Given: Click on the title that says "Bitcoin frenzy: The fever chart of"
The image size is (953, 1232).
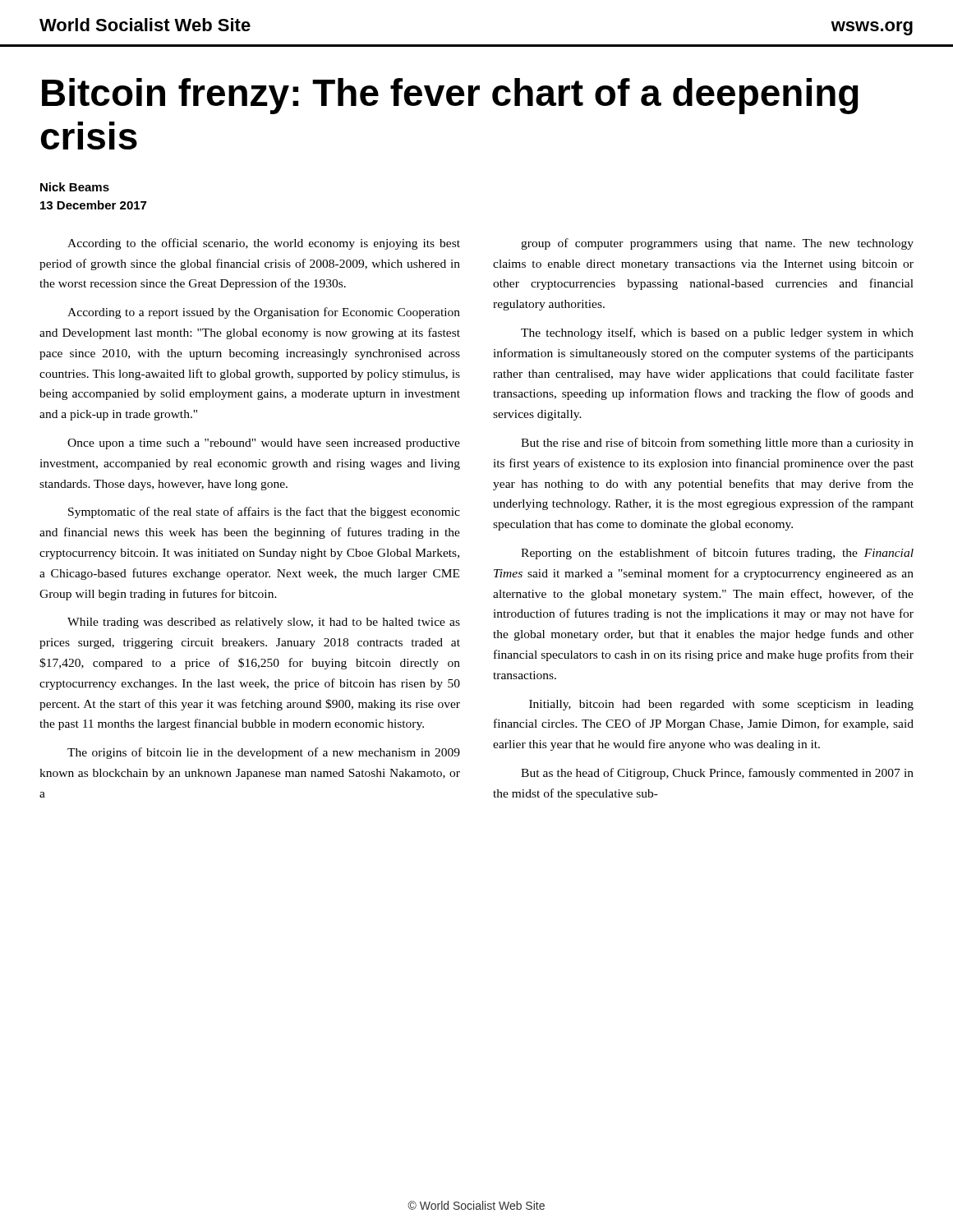Looking at the screenshot, I should tap(476, 115).
